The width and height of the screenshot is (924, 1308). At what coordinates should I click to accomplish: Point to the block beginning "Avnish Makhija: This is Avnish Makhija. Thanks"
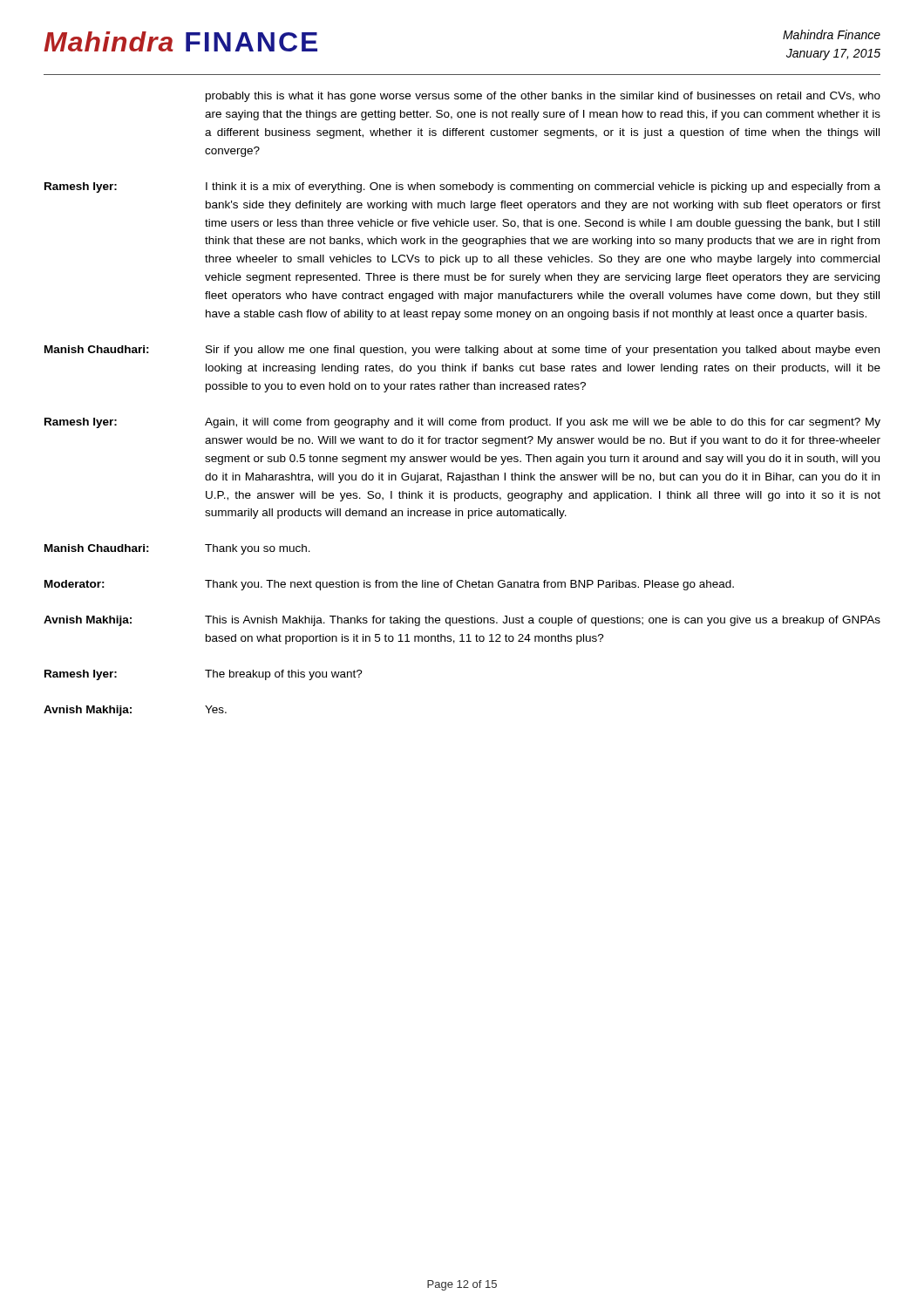462,630
